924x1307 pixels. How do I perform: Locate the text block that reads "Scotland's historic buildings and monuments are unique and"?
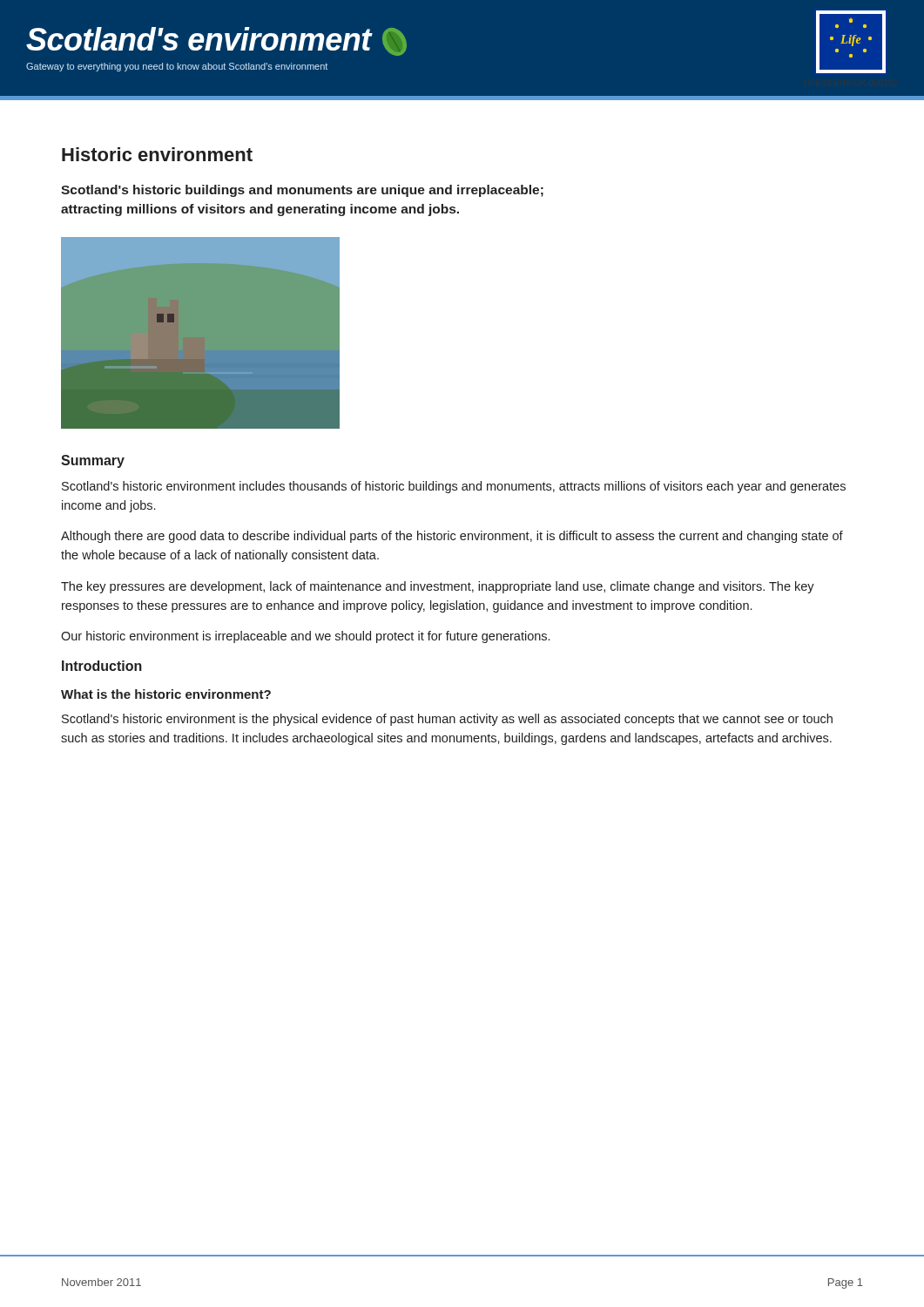pos(303,199)
